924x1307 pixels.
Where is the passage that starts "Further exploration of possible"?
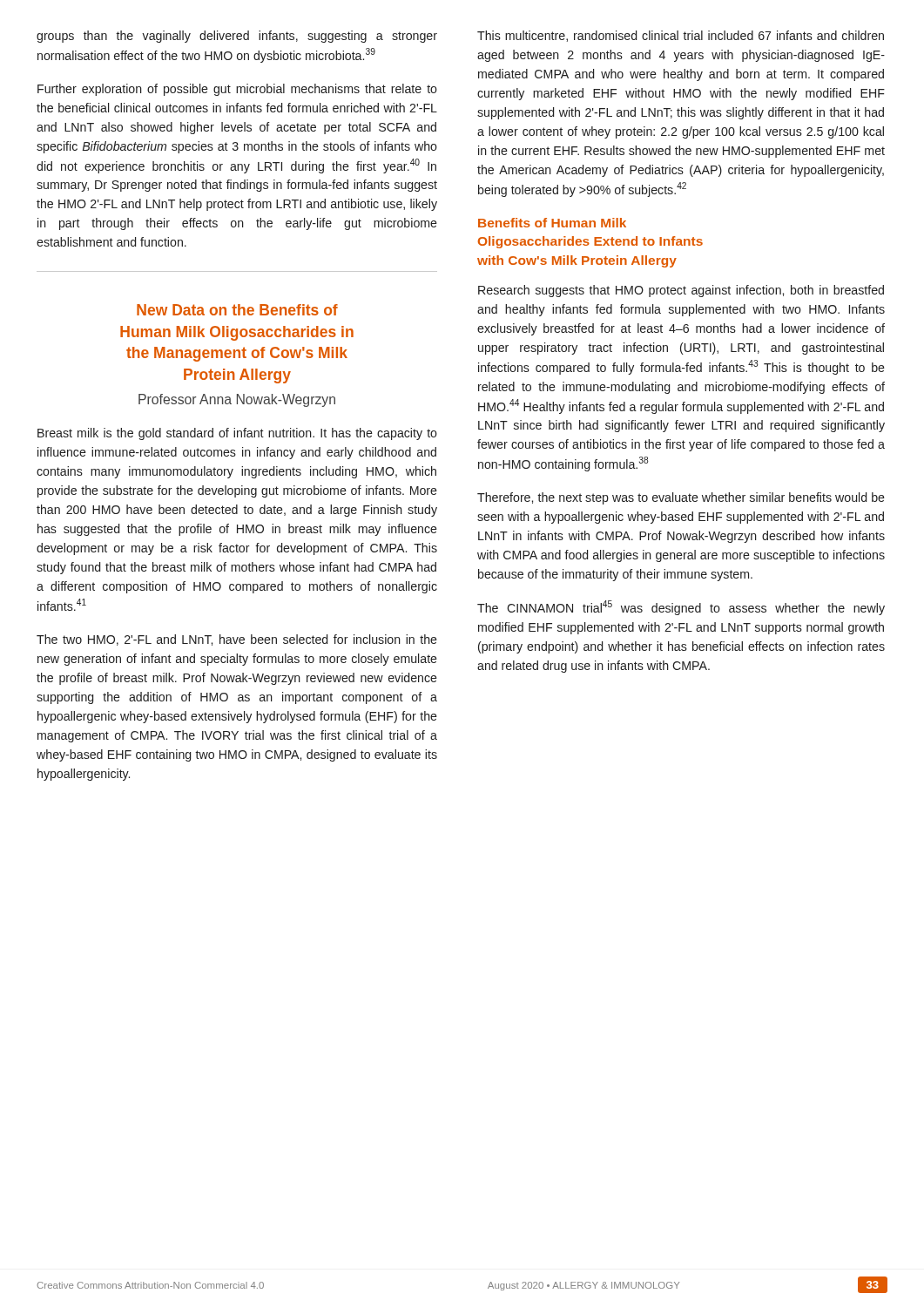click(237, 166)
